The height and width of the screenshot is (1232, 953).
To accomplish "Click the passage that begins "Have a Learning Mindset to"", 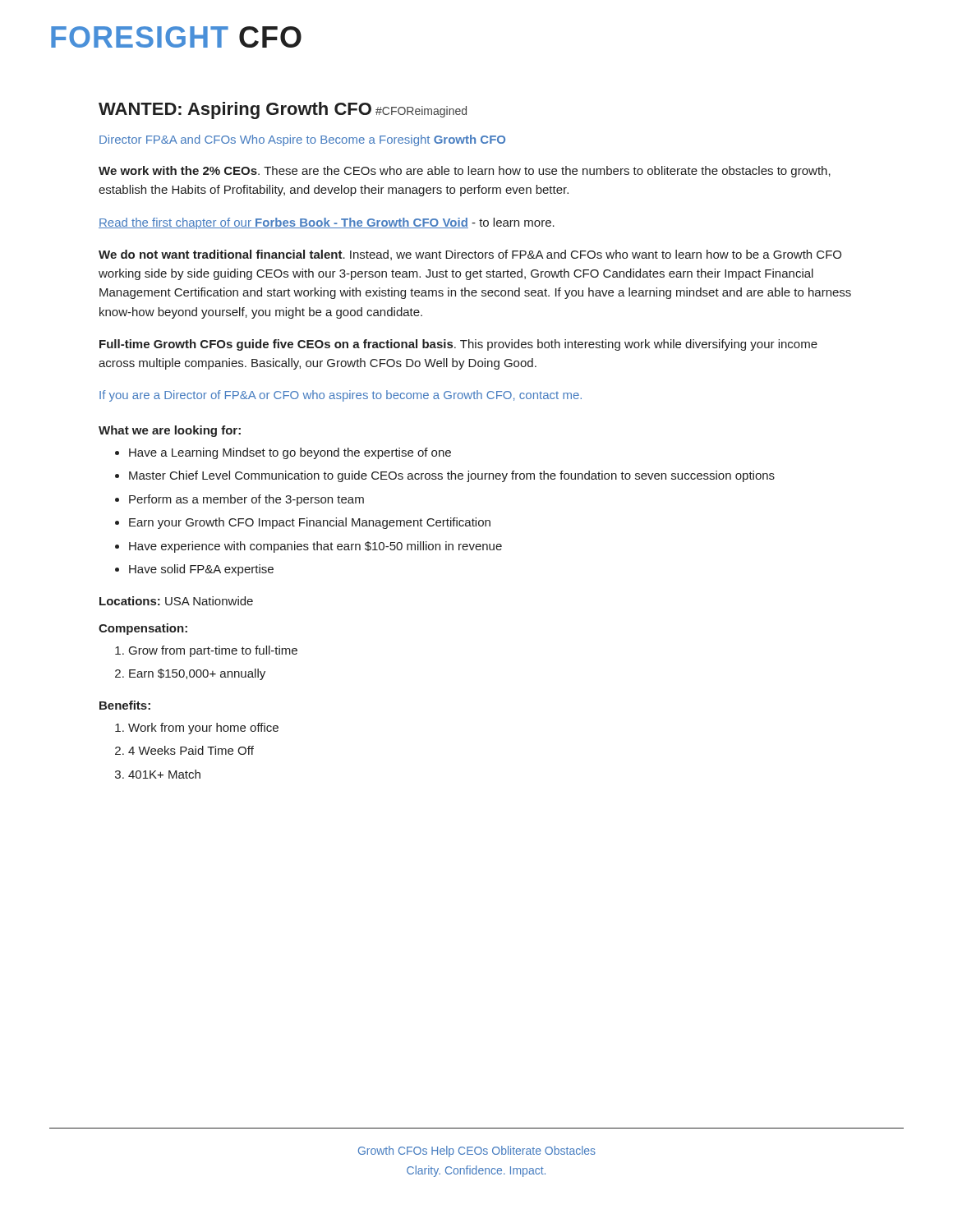I will coord(290,452).
